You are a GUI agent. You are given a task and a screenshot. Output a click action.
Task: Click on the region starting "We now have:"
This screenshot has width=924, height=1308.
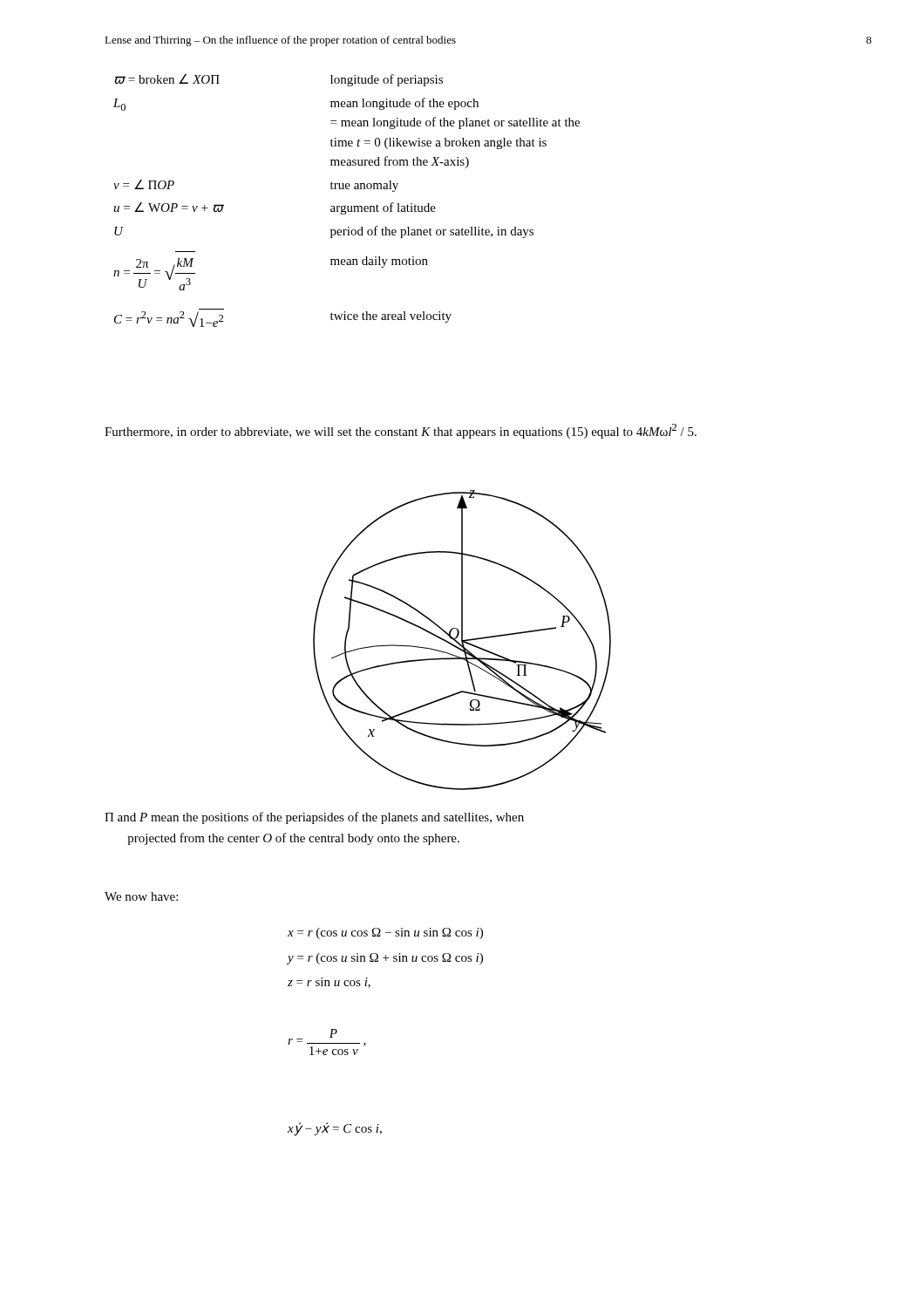[142, 896]
